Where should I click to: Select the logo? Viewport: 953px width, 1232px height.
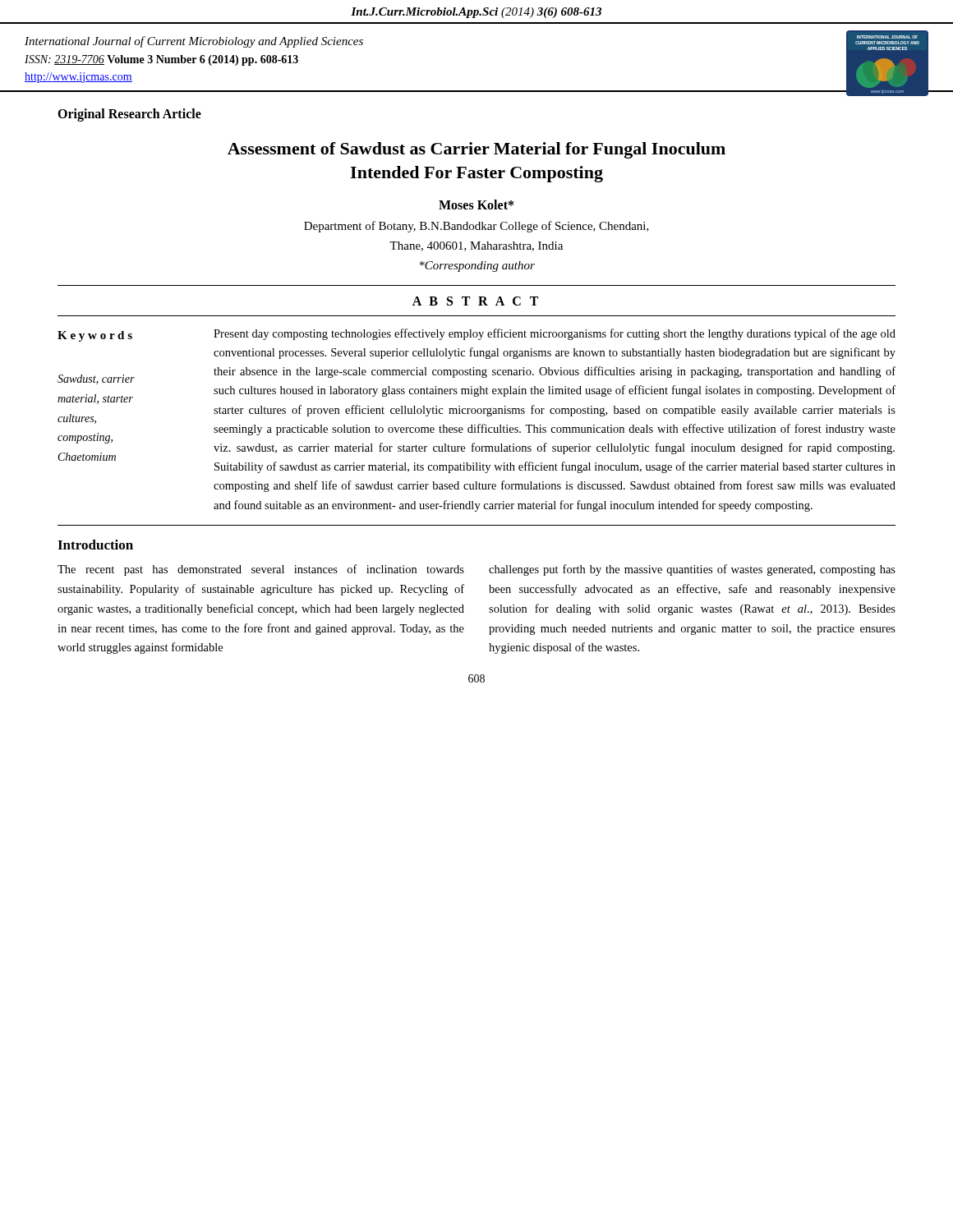pos(887,63)
